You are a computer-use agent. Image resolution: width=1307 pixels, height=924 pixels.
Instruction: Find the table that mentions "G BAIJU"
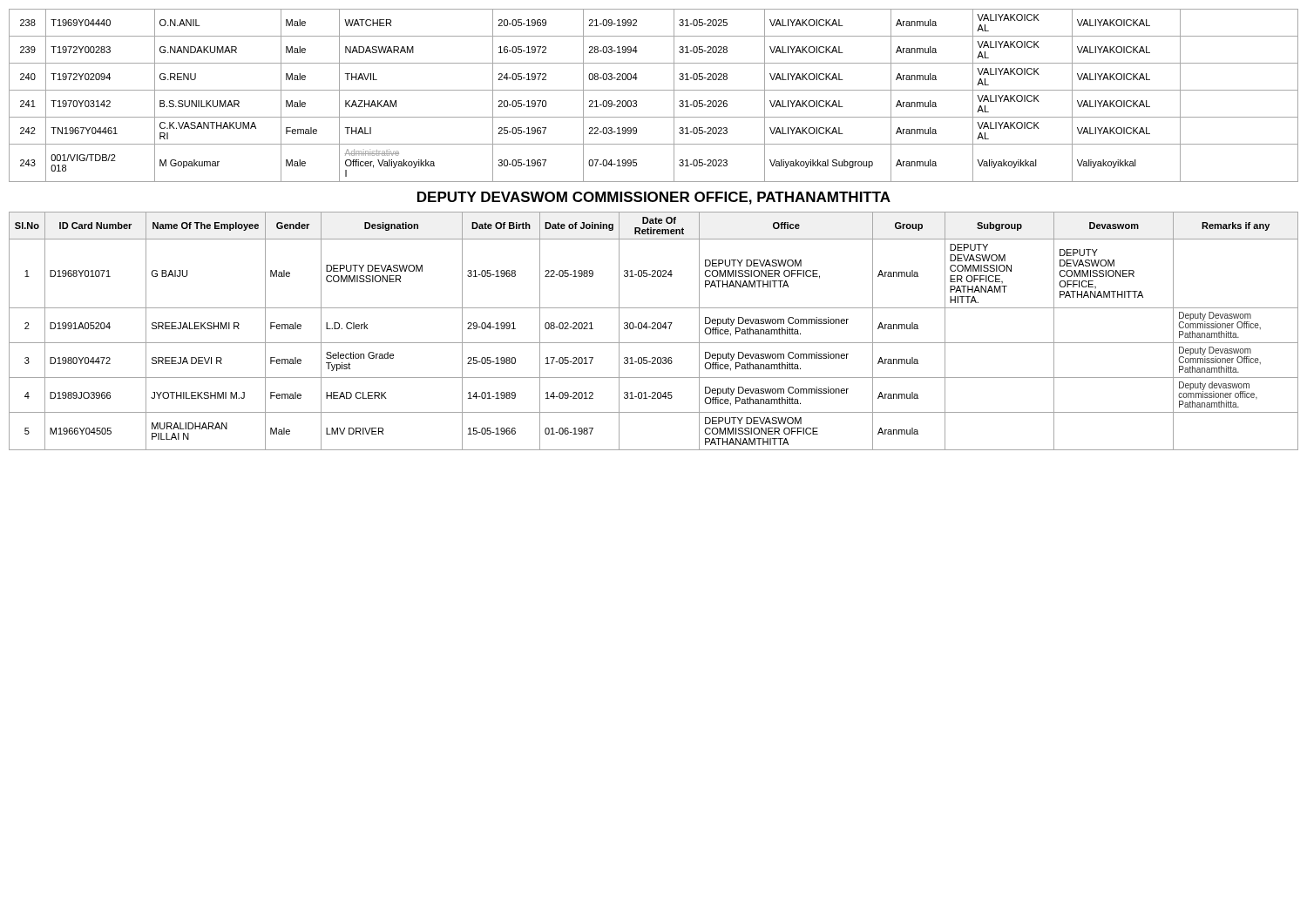pyautogui.click(x=654, y=331)
